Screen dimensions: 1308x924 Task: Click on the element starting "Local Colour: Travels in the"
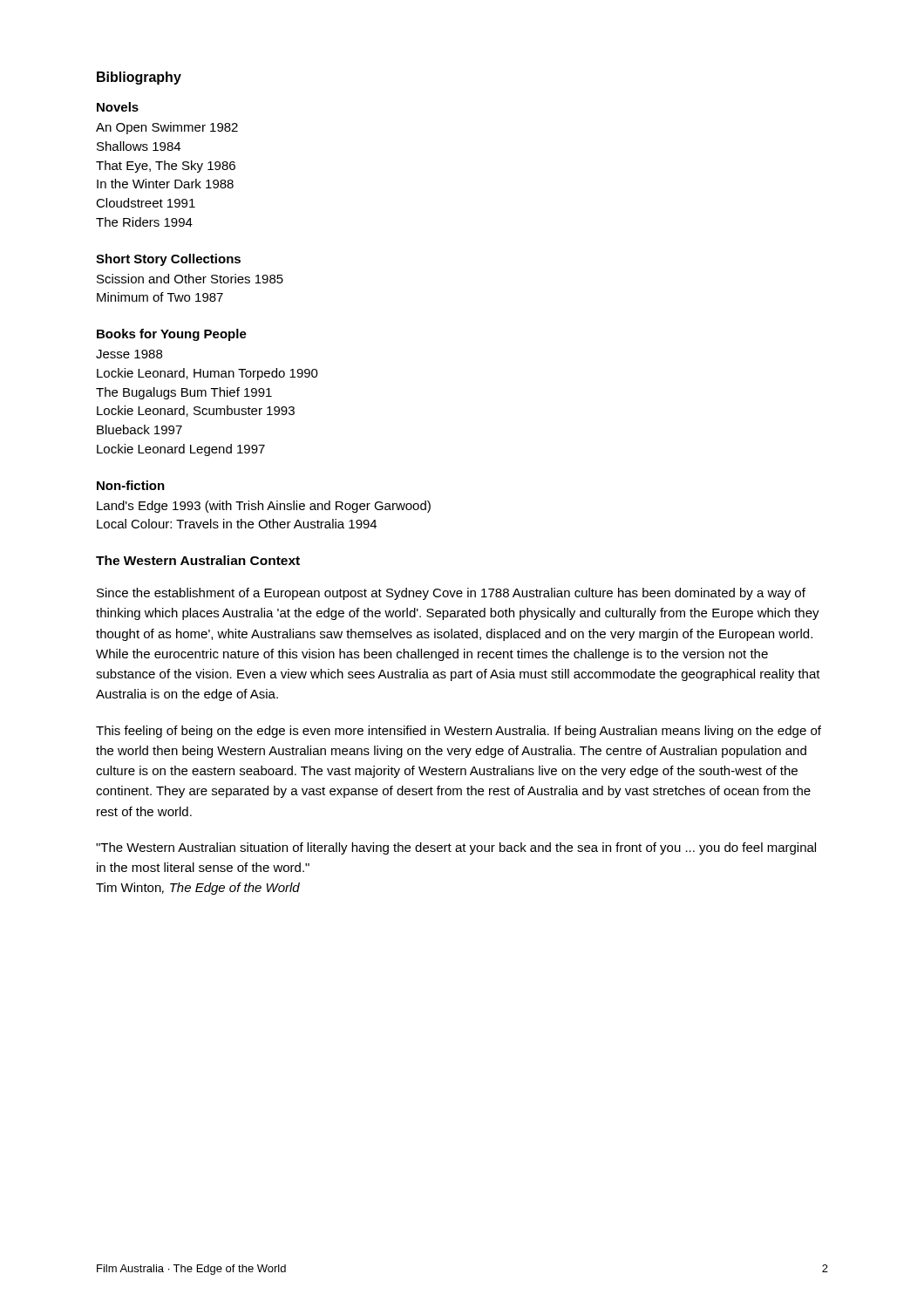point(237,524)
